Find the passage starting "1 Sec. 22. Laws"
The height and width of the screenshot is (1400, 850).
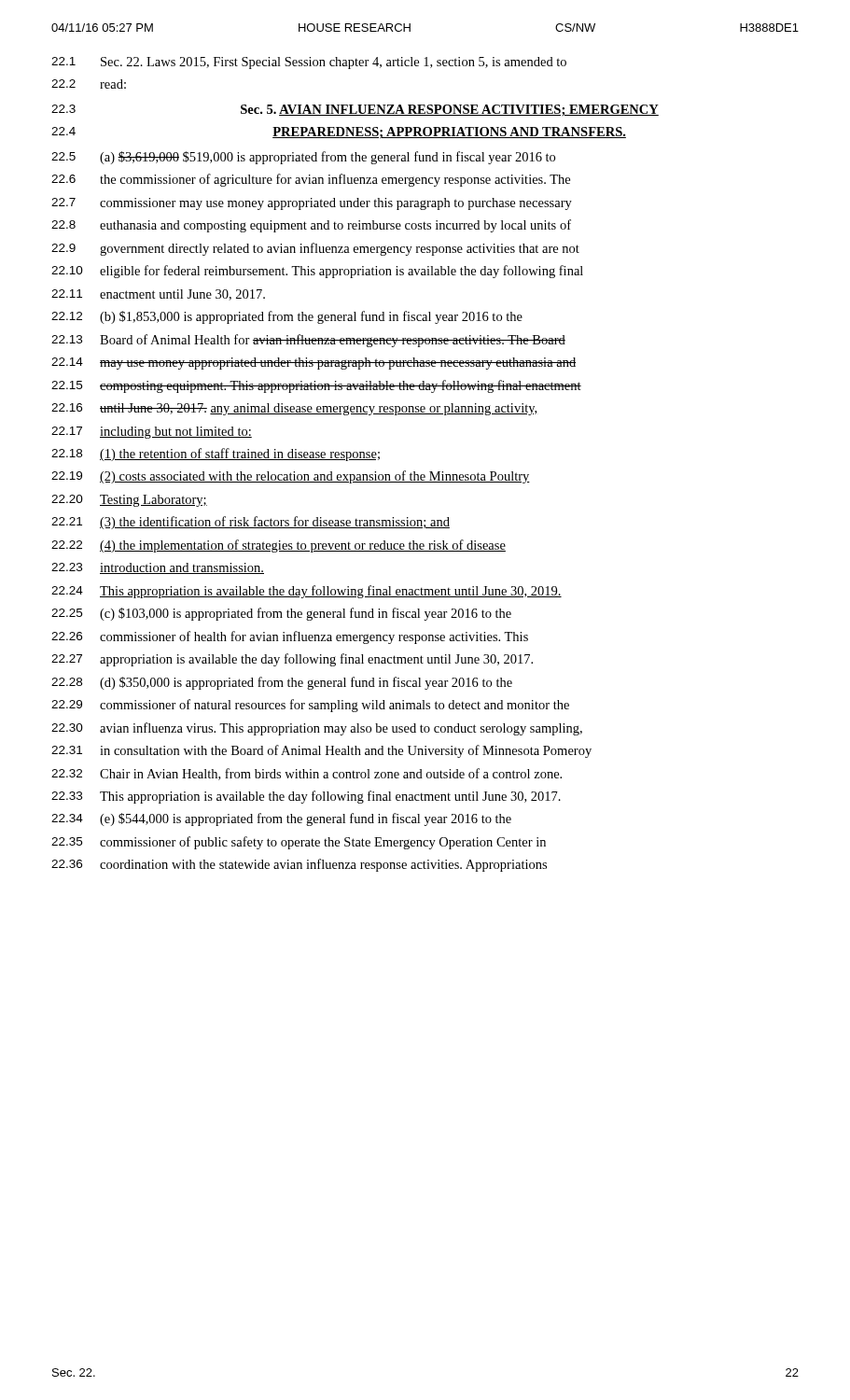coord(425,62)
